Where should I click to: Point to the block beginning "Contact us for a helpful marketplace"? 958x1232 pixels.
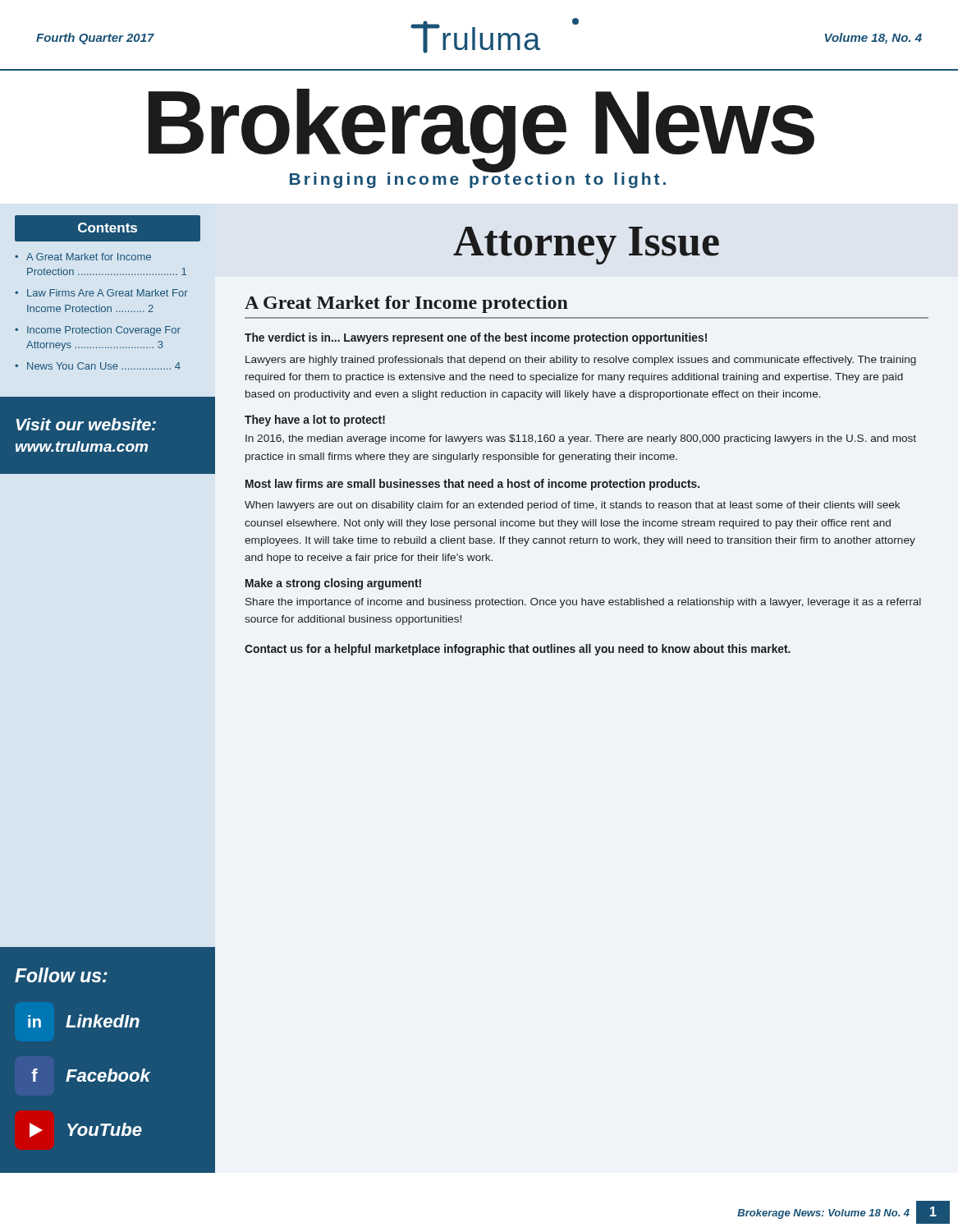(x=518, y=649)
